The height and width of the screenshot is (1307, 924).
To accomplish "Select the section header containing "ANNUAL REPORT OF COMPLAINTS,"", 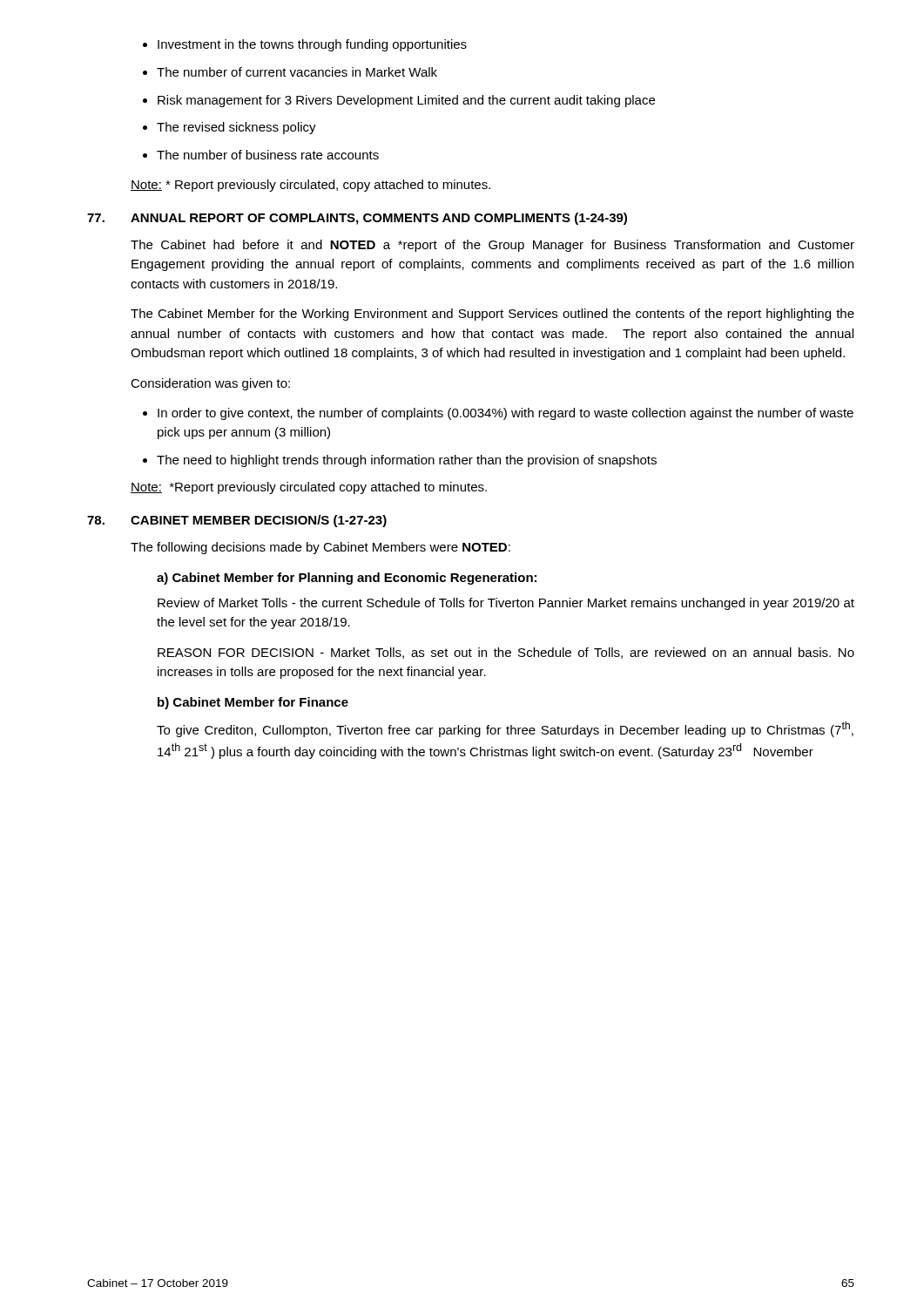I will coord(379,217).
